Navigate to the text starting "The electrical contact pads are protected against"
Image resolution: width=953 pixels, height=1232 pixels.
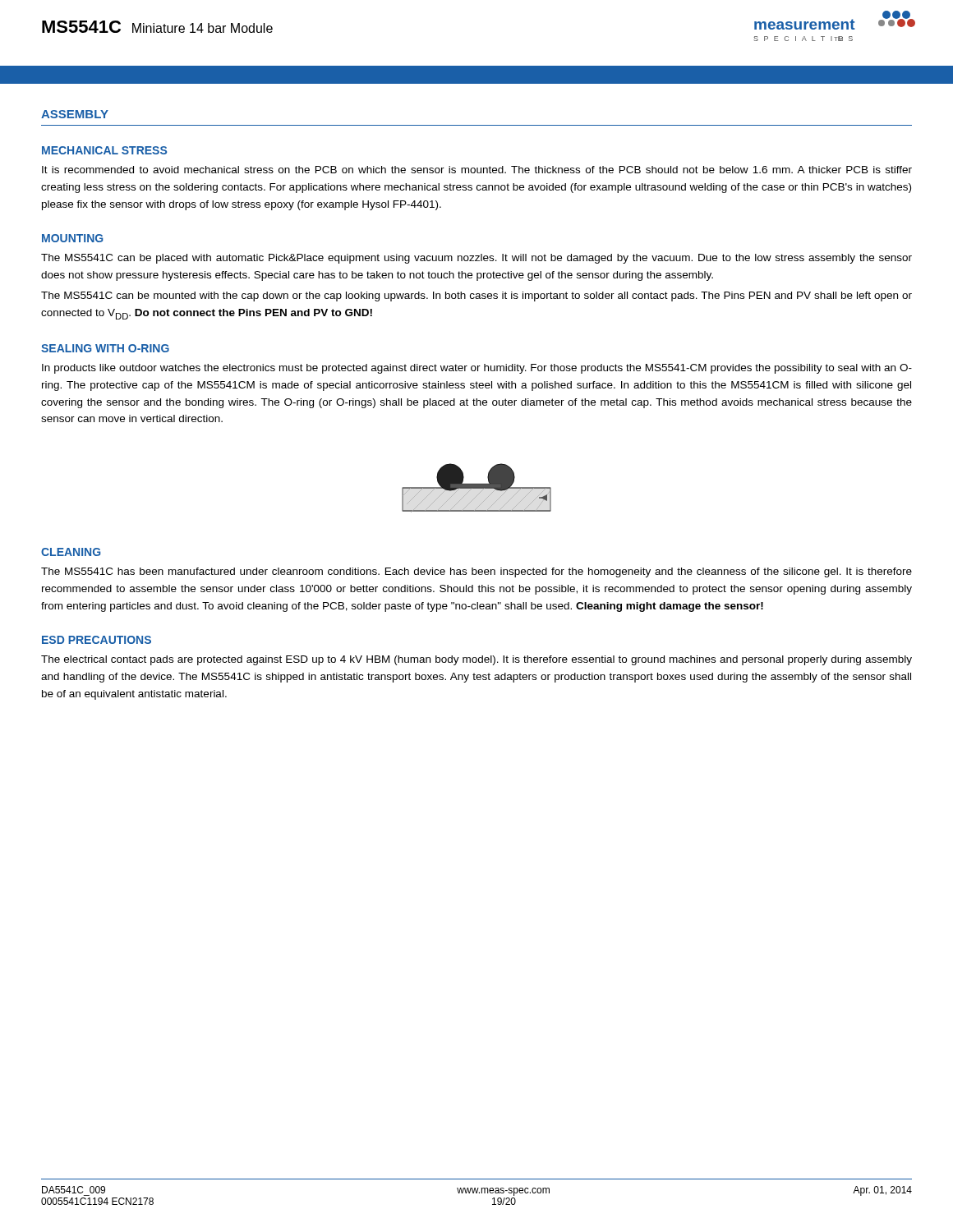click(x=476, y=676)
